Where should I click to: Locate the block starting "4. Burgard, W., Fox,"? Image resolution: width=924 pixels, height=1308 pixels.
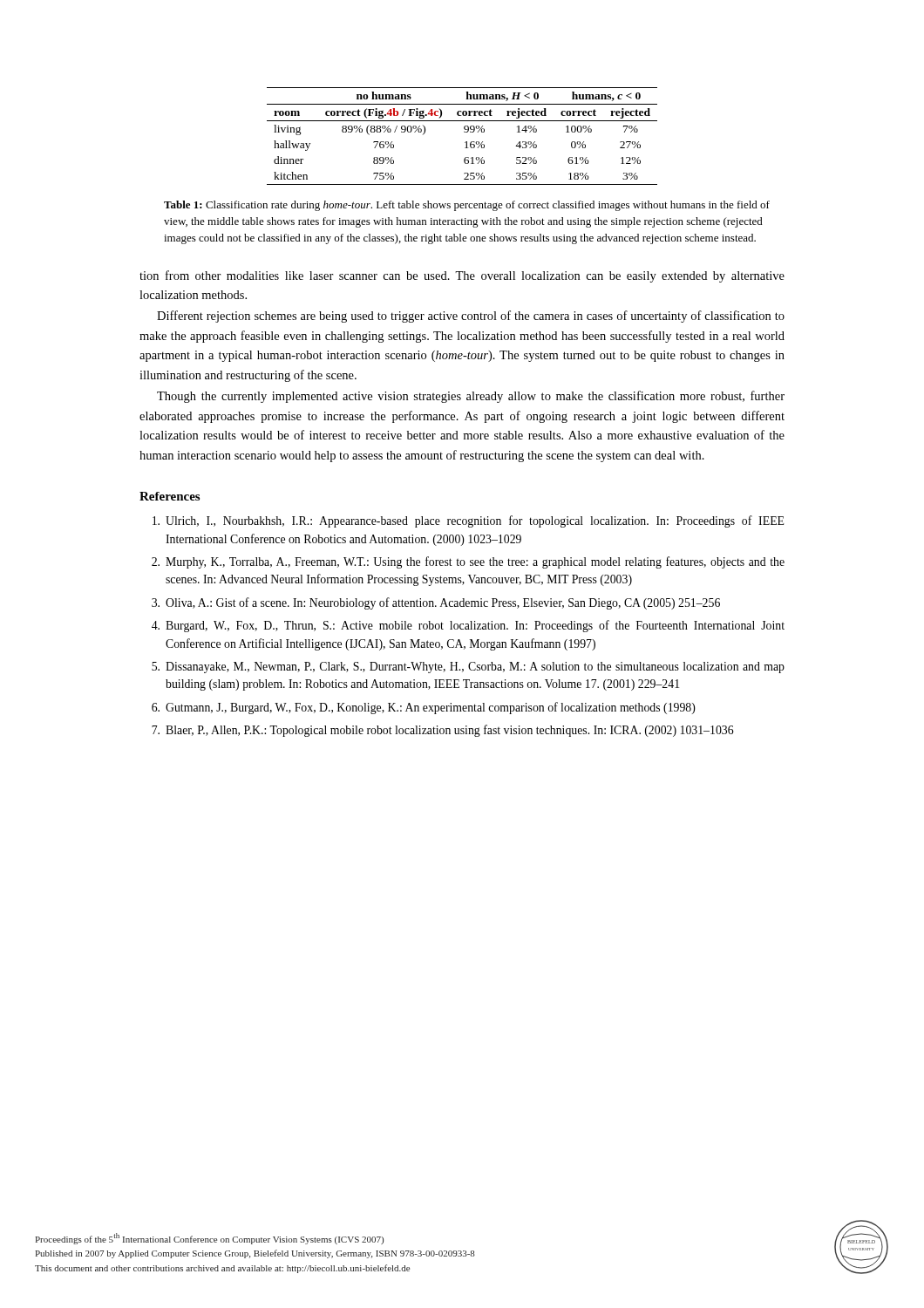coord(462,635)
